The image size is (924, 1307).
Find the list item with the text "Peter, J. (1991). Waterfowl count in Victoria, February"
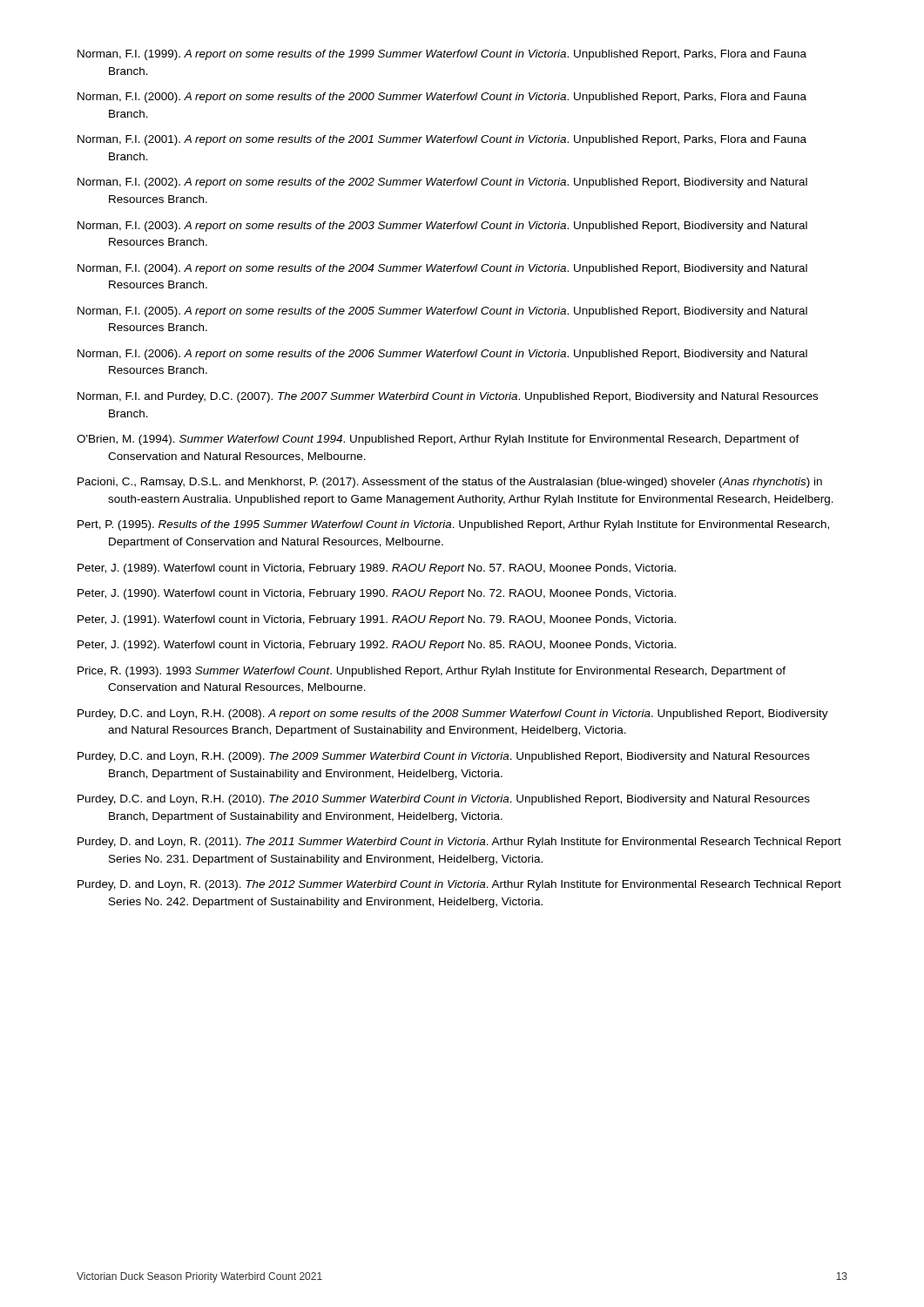[x=377, y=619]
